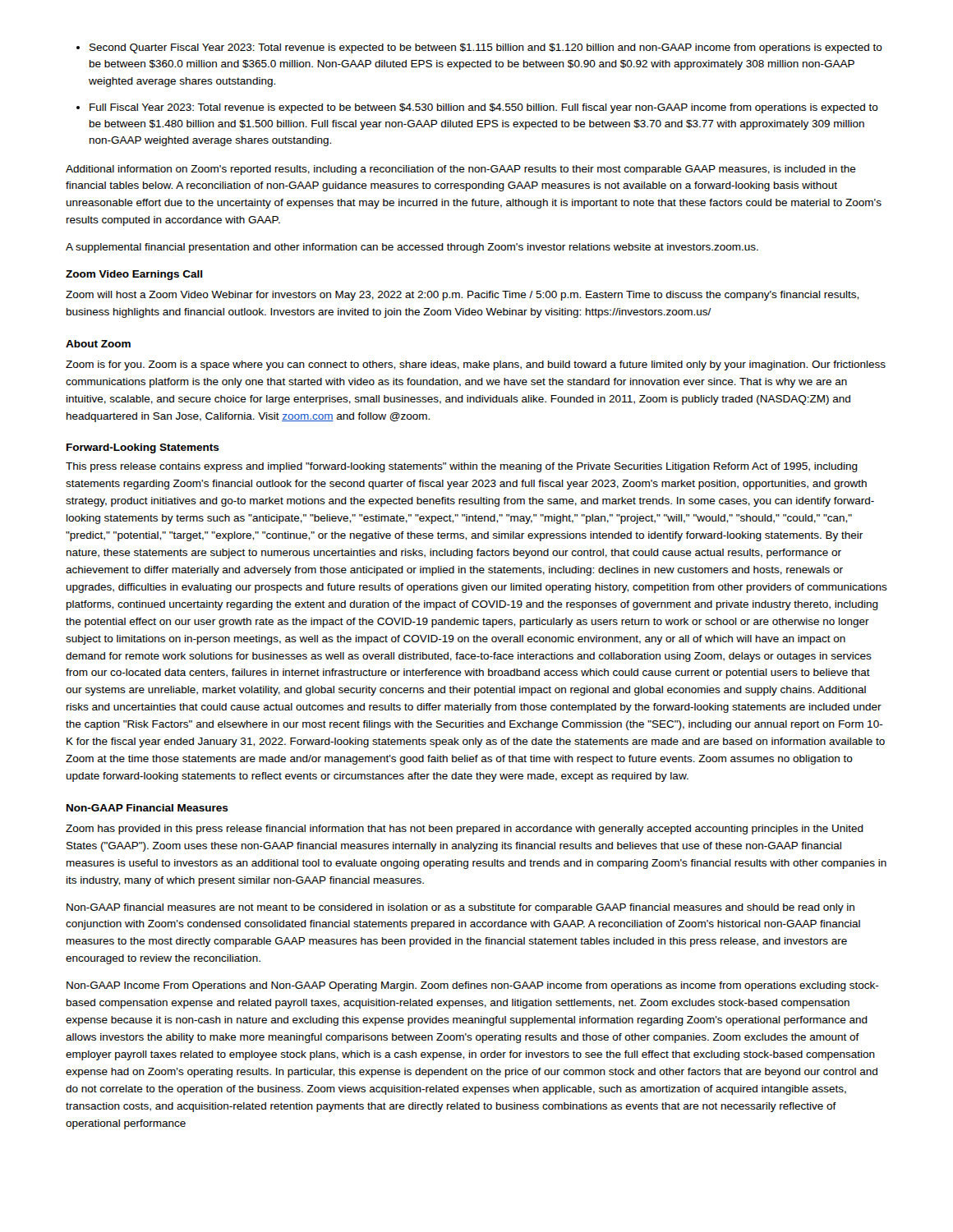Screen dimensions: 1232x953
Task: Locate the text block starting "Forward-Looking Statements"
Action: [x=143, y=448]
